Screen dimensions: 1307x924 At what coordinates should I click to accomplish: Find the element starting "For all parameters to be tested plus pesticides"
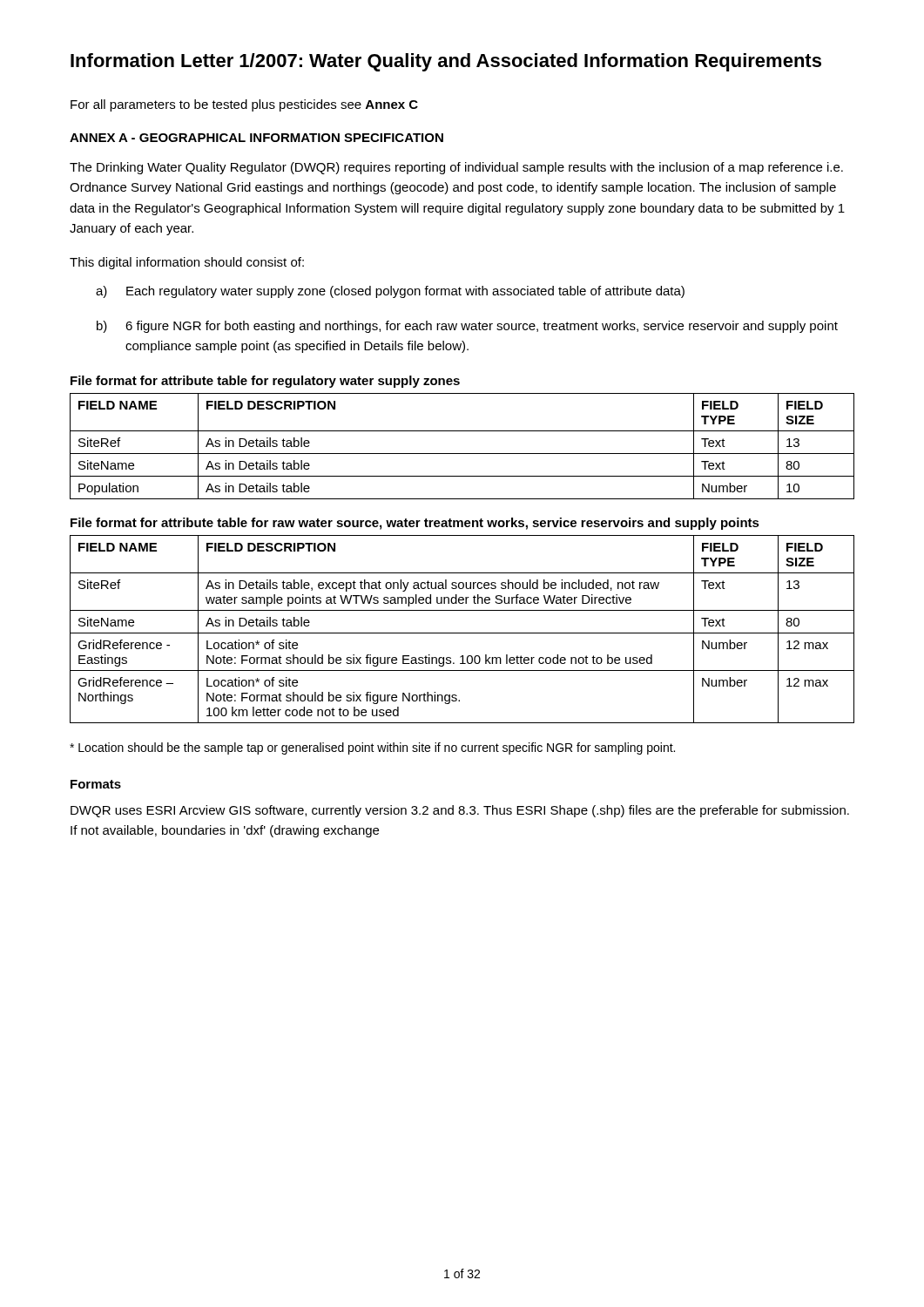pos(244,104)
